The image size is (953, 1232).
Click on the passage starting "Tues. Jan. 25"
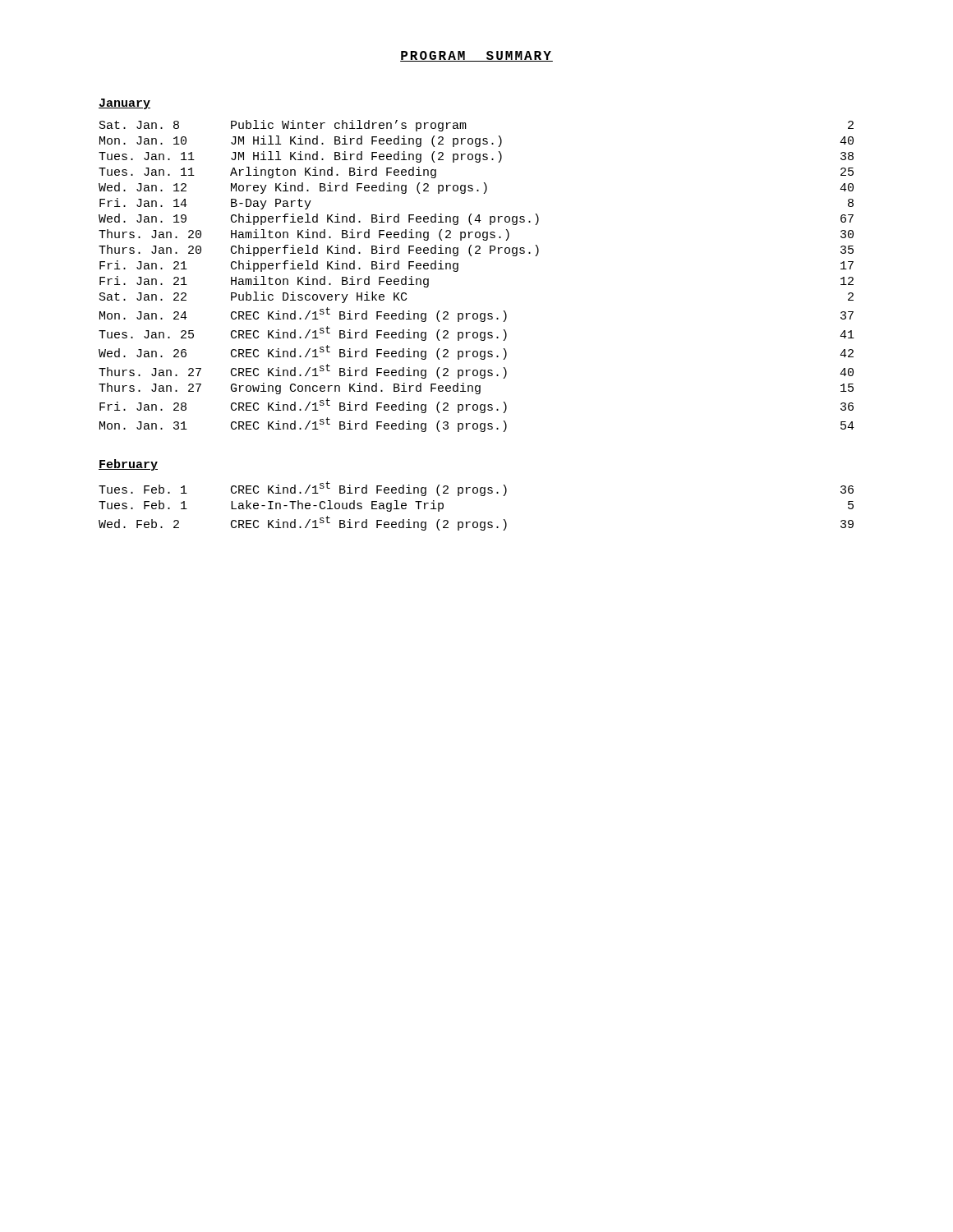(x=476, y=334)
